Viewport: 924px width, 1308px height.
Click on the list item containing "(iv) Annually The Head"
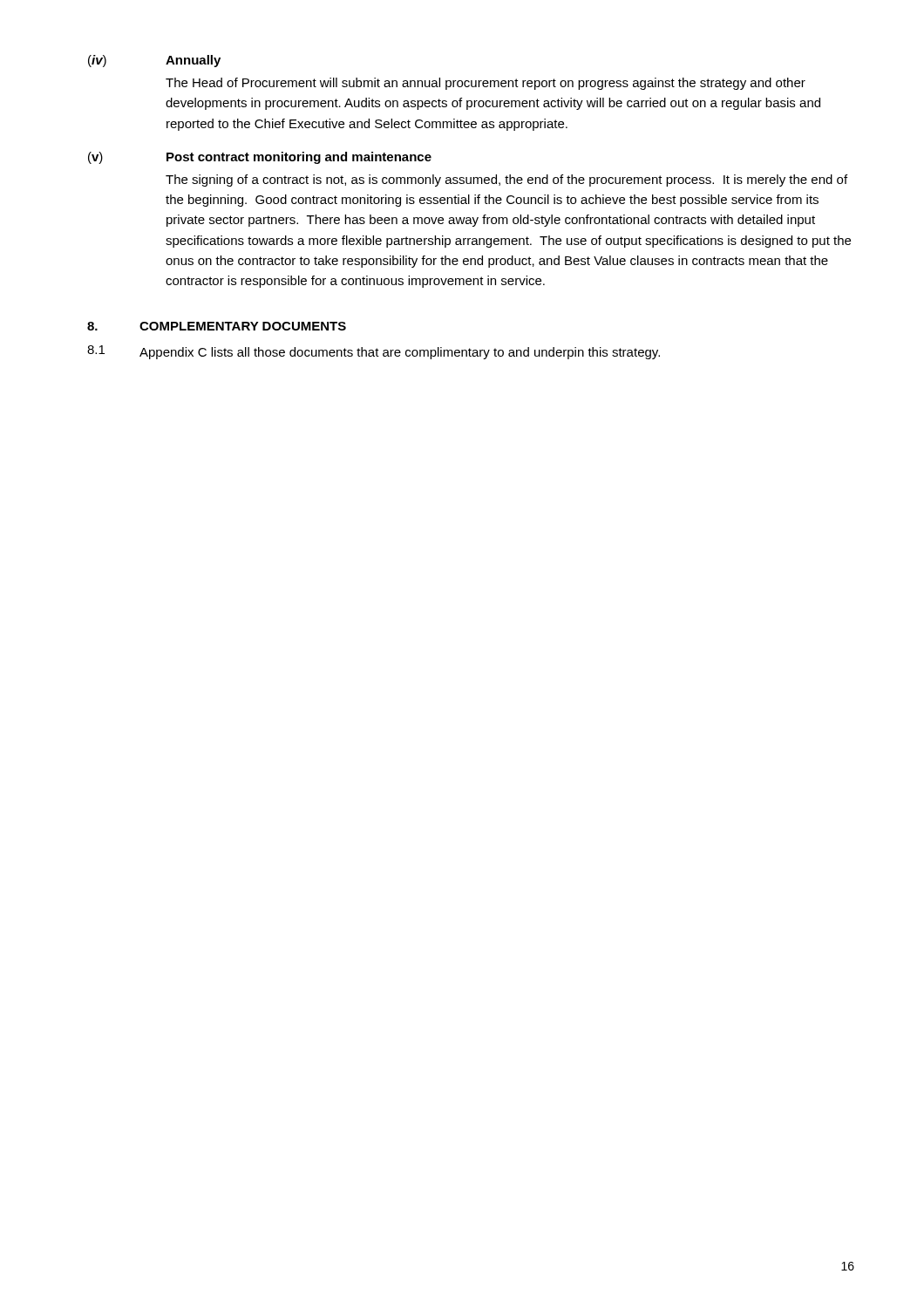(x=471, y=93)
